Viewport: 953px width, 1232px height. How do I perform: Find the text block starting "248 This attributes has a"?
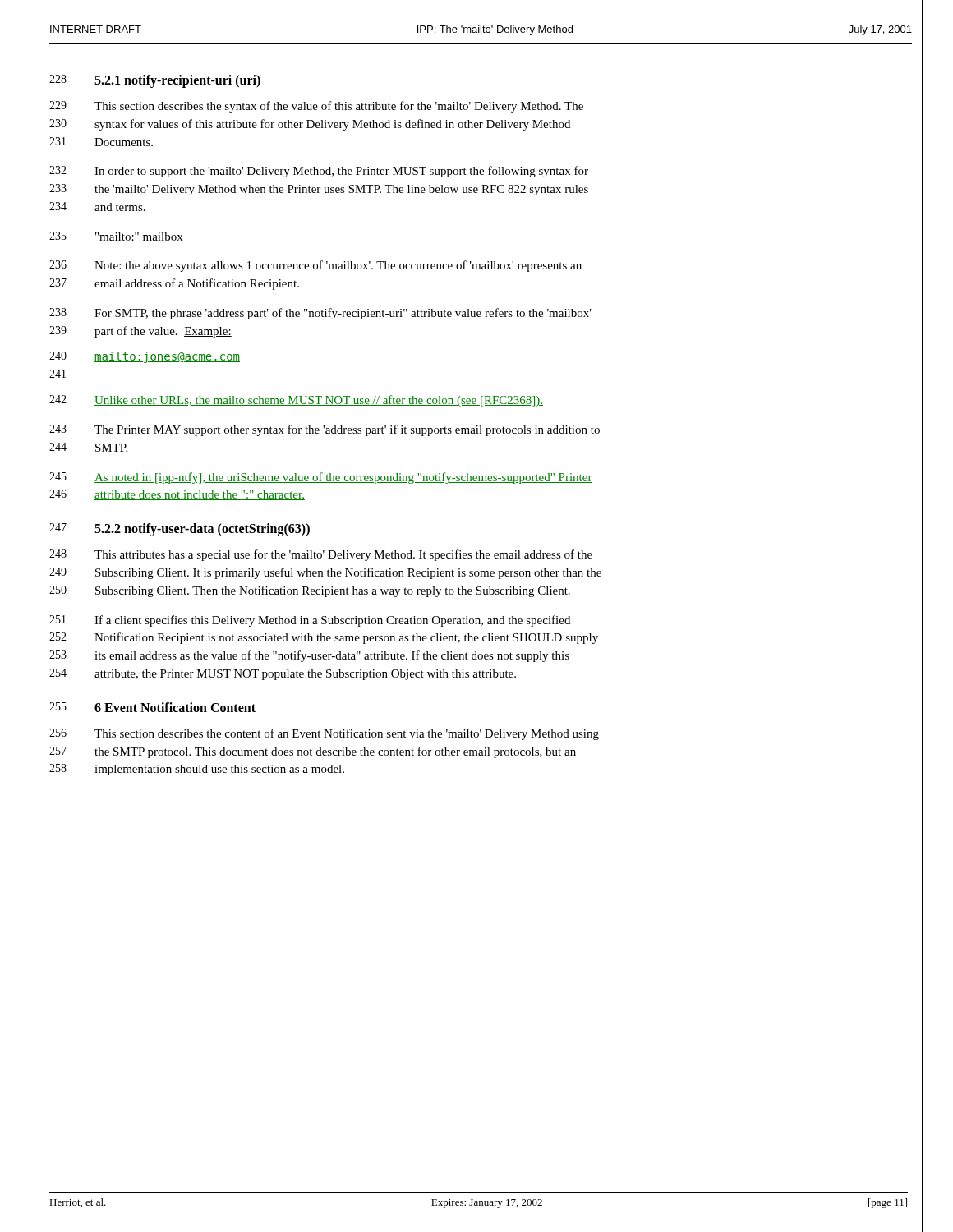[x=479, y=573]
